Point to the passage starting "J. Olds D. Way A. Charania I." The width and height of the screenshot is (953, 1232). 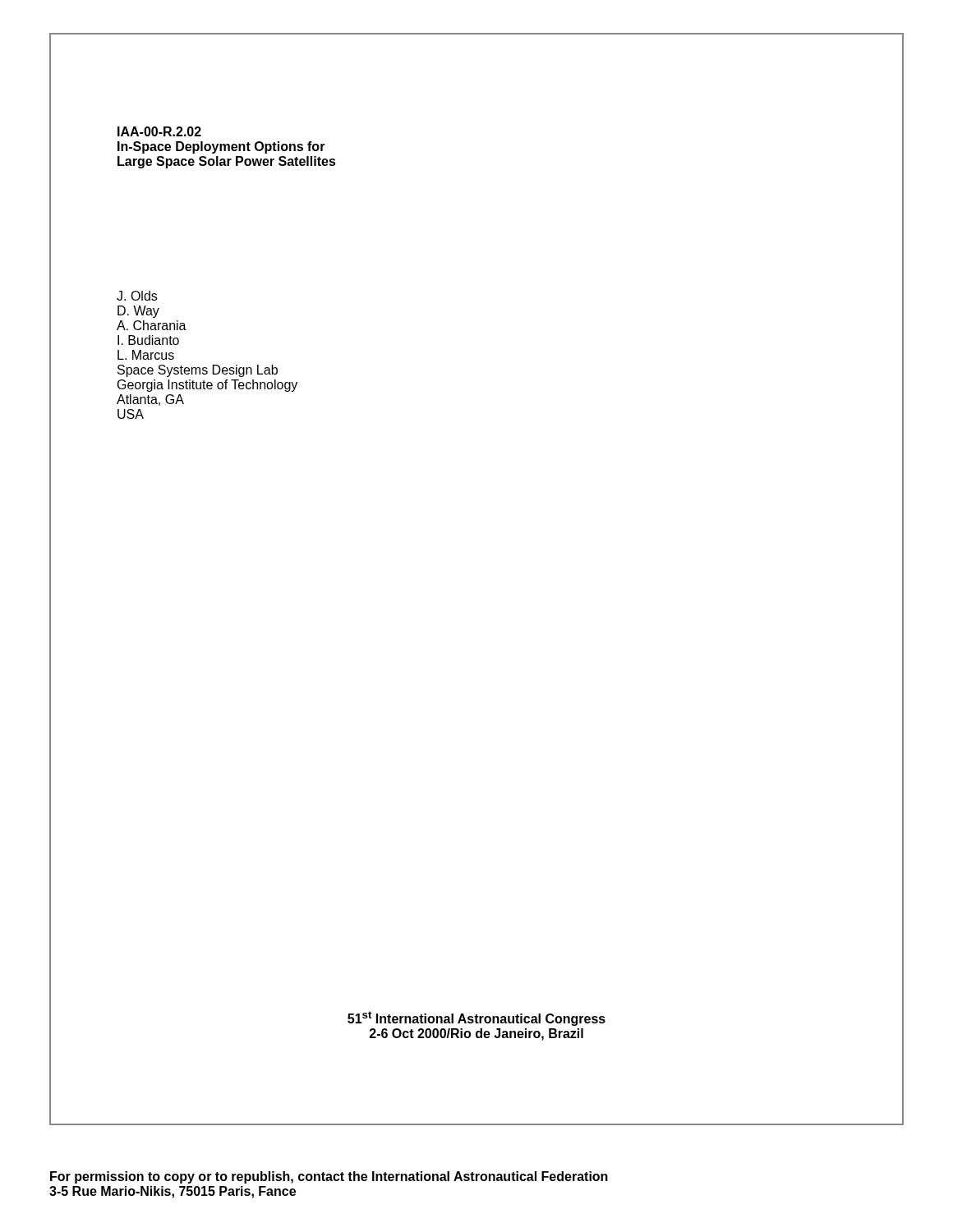coord(137,296)
